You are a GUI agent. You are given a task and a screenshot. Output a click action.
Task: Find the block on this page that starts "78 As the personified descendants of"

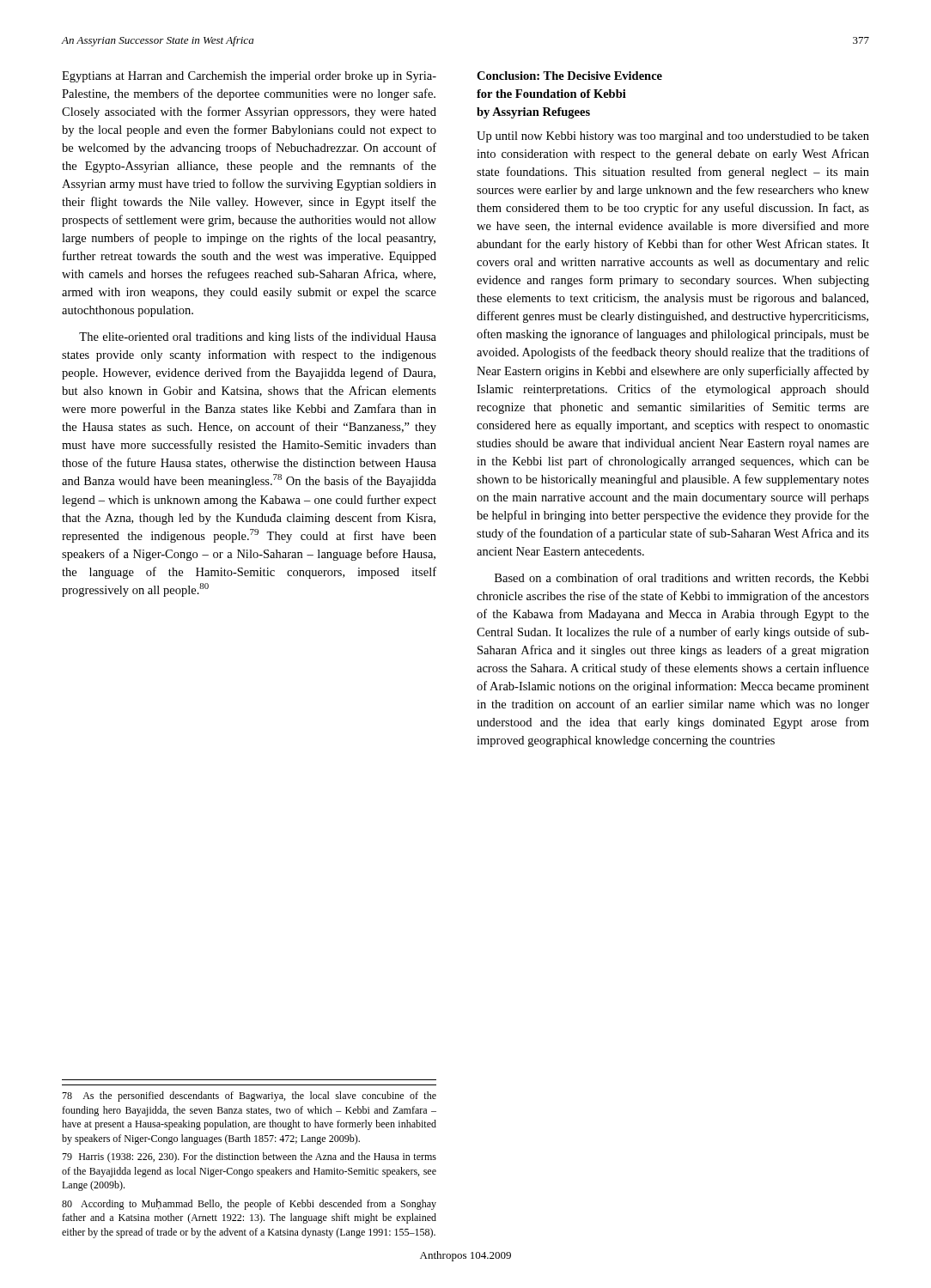point(249,1117)
